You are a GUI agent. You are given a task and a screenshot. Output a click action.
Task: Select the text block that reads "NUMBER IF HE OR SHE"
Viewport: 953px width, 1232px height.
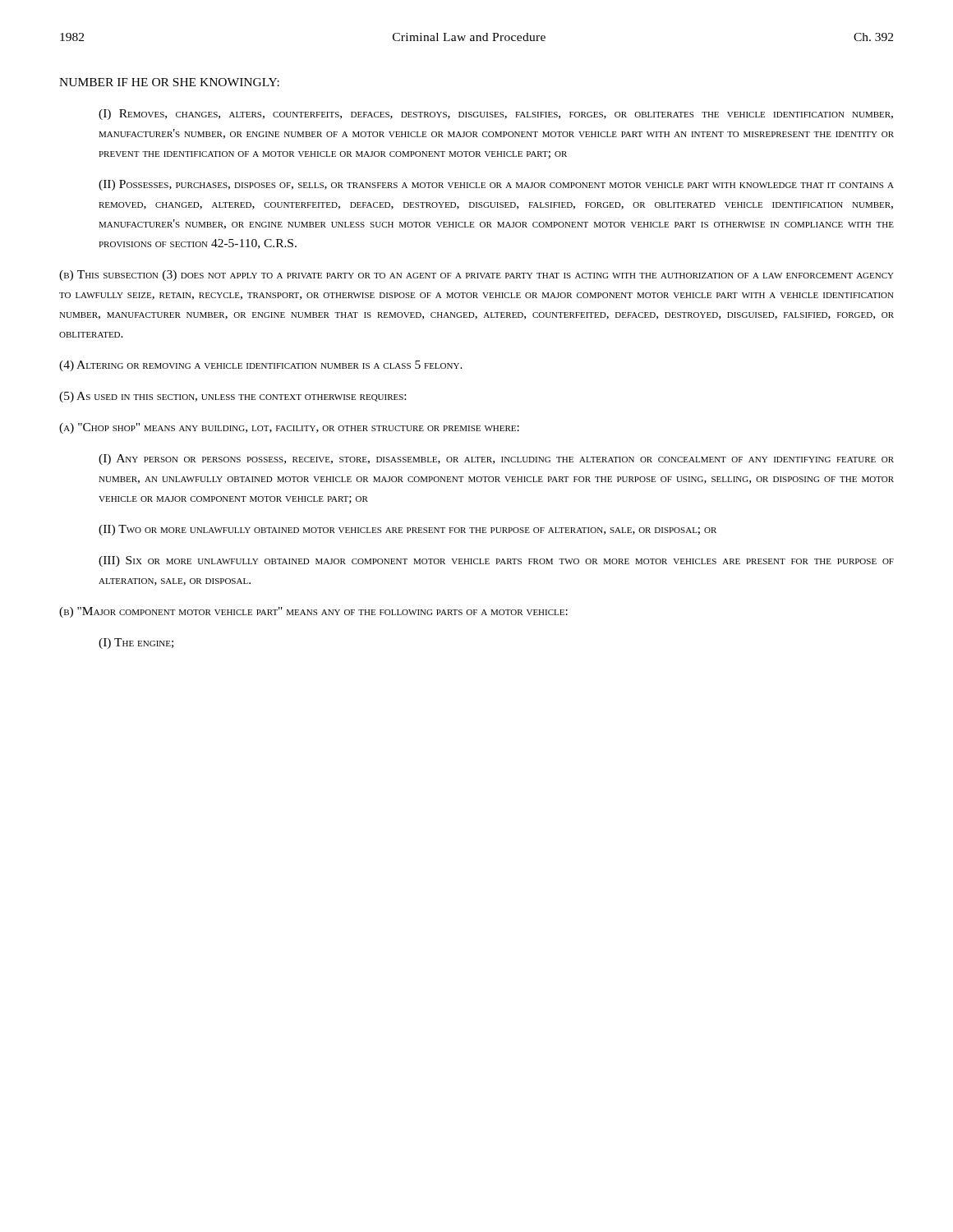[169, 82]
